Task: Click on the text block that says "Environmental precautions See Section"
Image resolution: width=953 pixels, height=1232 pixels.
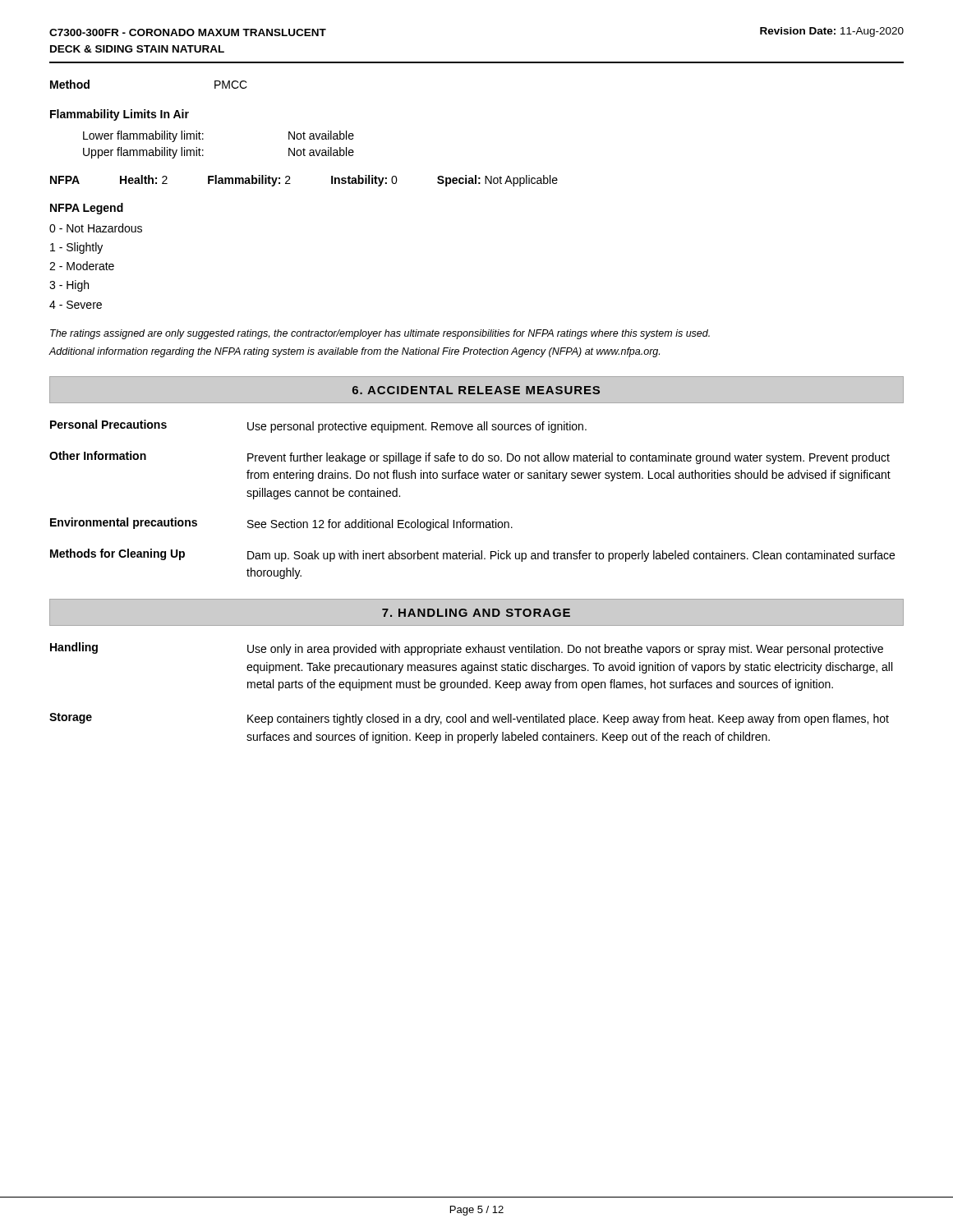Action: (x=476, y=525)
